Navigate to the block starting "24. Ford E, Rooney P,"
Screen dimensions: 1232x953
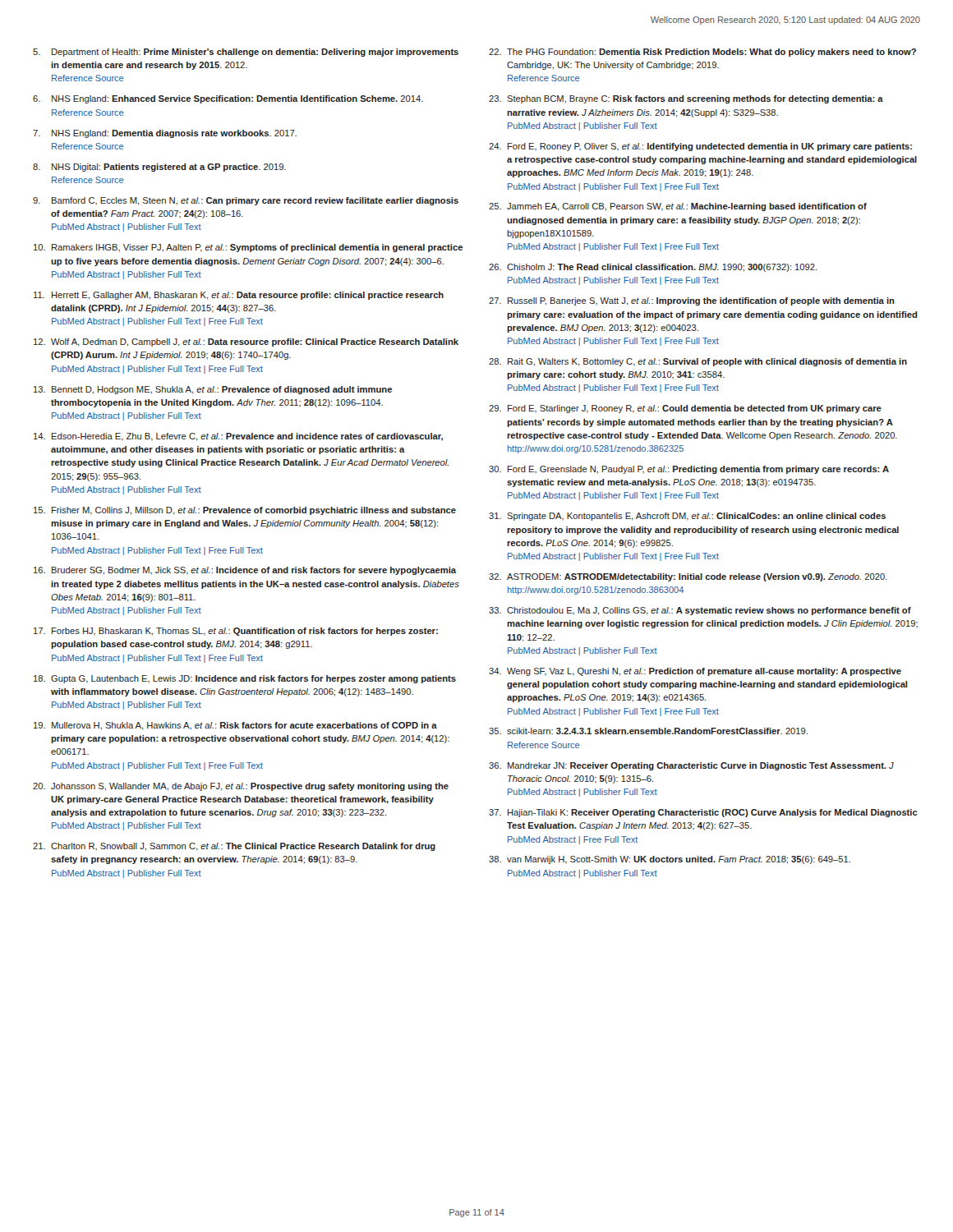(704, 166)
